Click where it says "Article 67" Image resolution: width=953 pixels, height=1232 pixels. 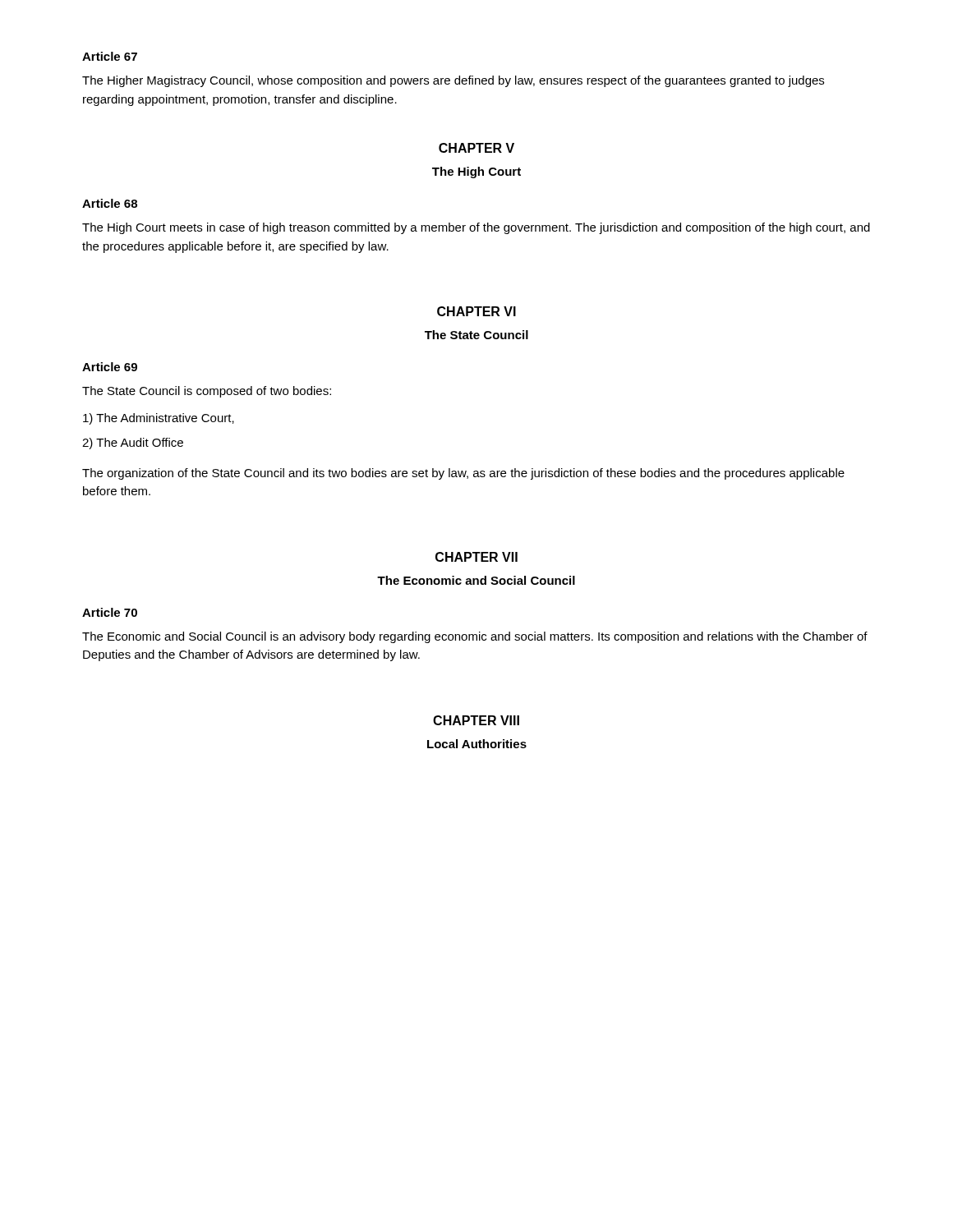click(x=110, y=56)
